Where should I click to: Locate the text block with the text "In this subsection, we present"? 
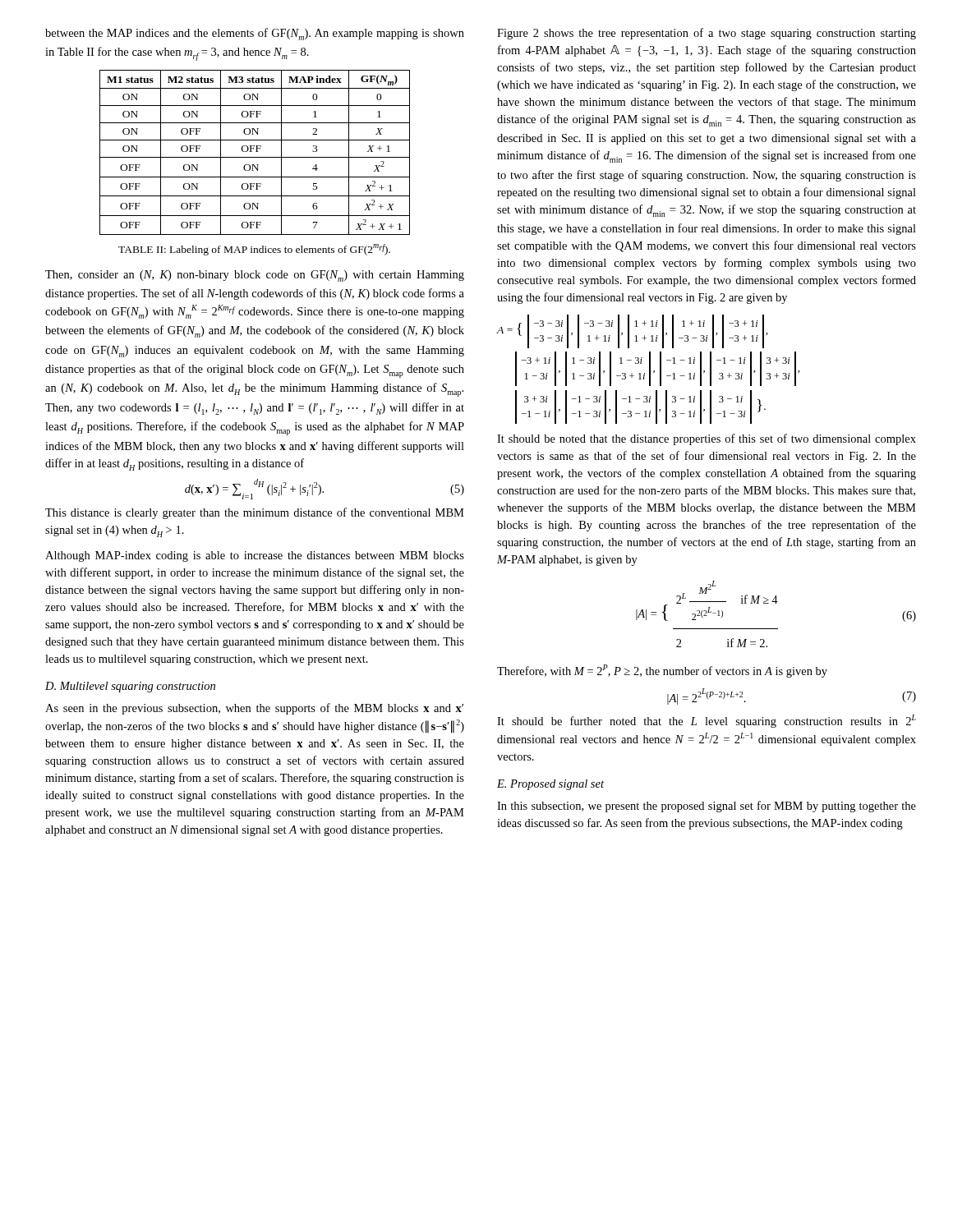tap(707, 815)
